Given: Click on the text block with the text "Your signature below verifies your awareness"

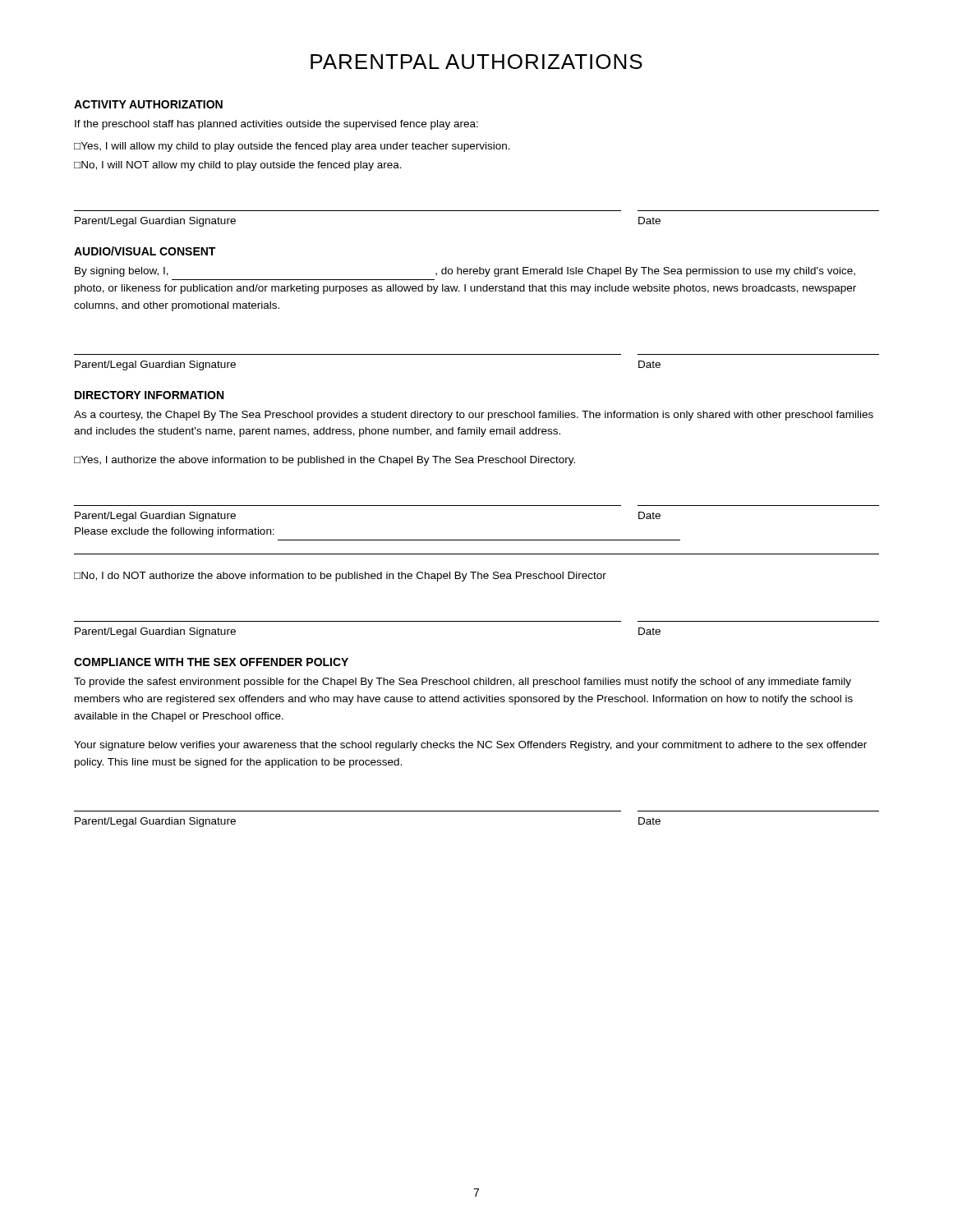Looking at the screenshot, I should 470,753.
